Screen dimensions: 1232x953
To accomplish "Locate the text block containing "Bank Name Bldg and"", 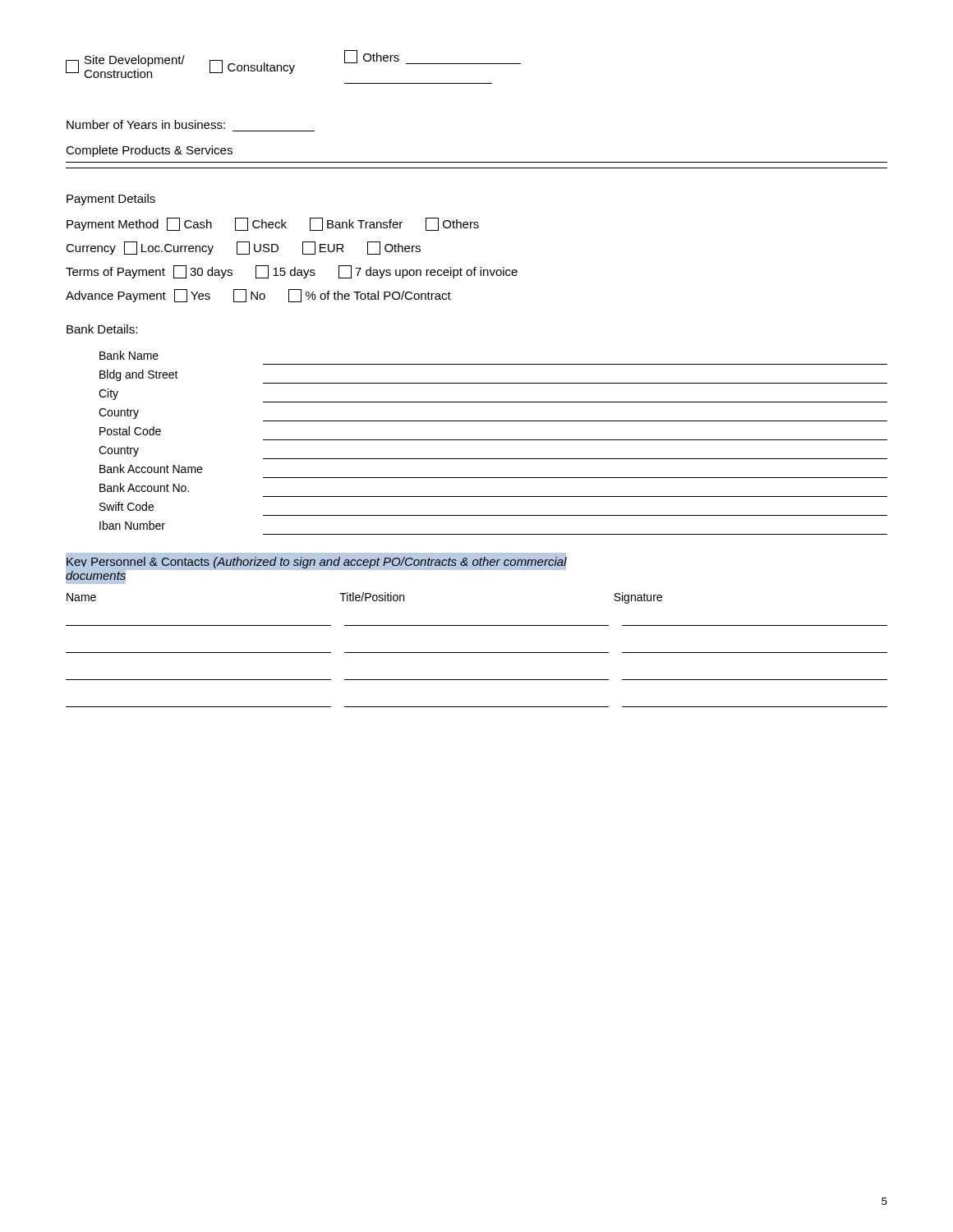I will click(x=493, y=442).
